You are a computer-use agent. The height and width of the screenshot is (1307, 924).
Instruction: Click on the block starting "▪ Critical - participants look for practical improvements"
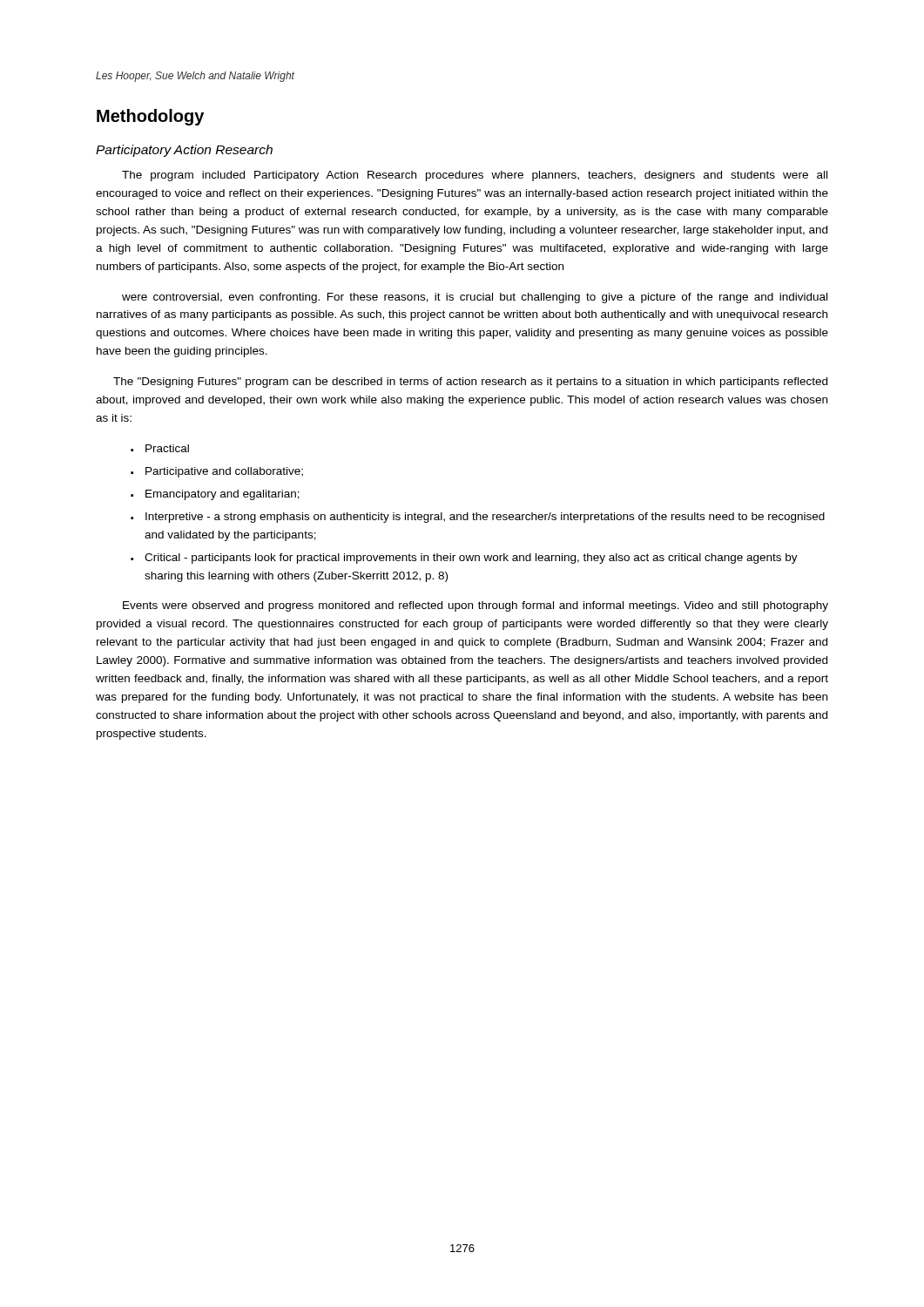click(479, 567)
